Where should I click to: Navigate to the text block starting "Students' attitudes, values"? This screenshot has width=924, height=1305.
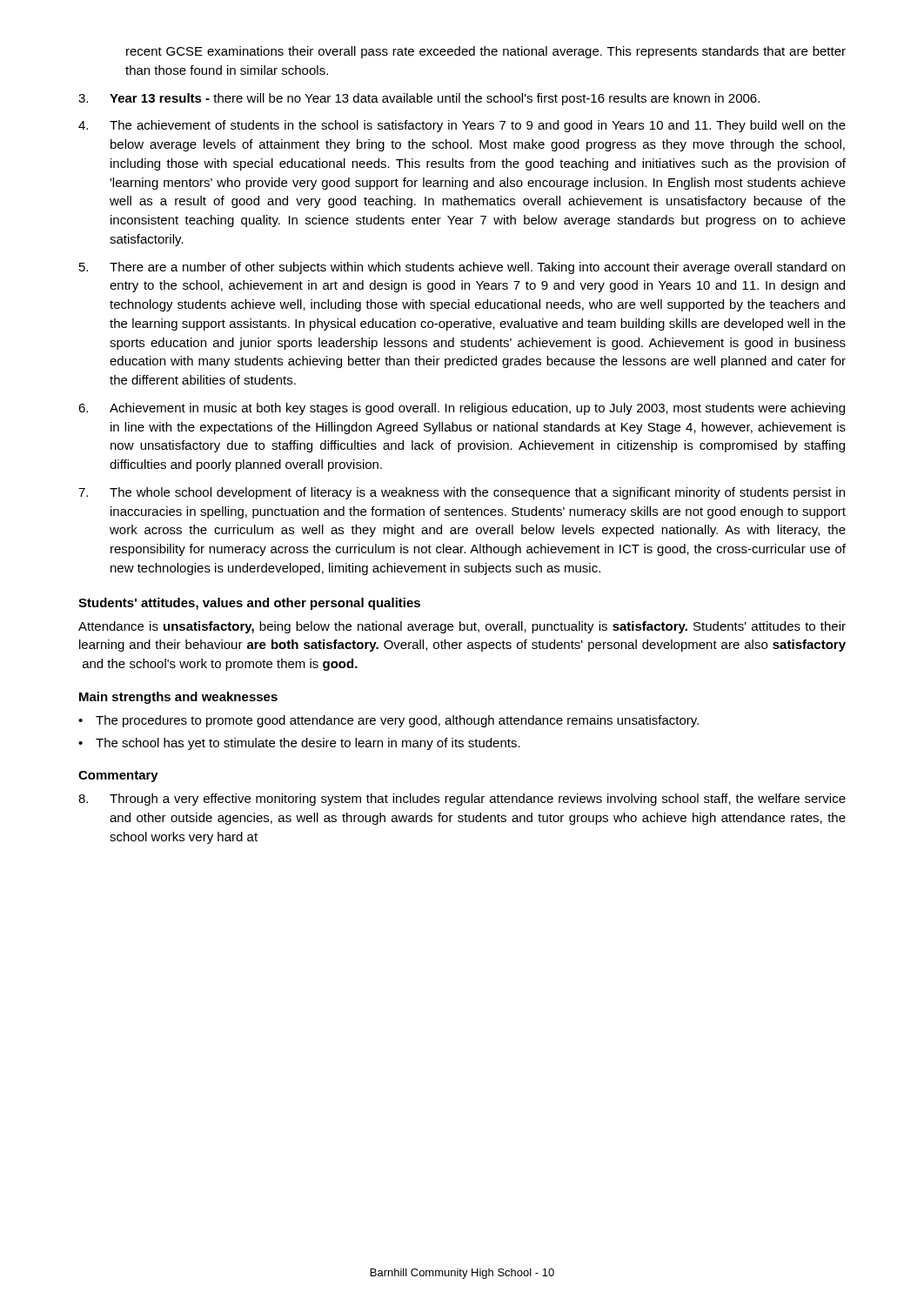250,602
